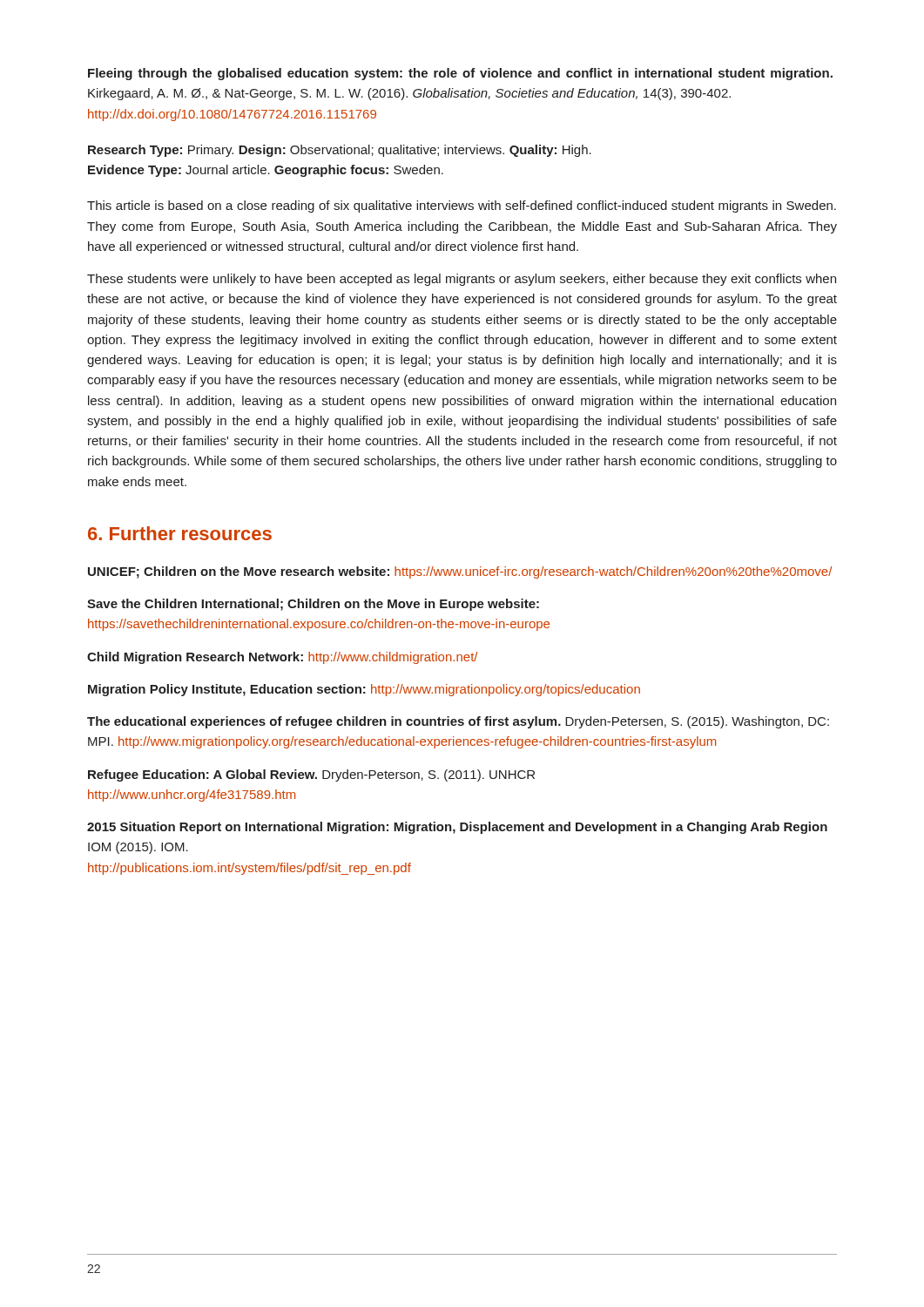Locate the text block that reads "These students were"
The image size is (924, 1307).
click(462, 380)
